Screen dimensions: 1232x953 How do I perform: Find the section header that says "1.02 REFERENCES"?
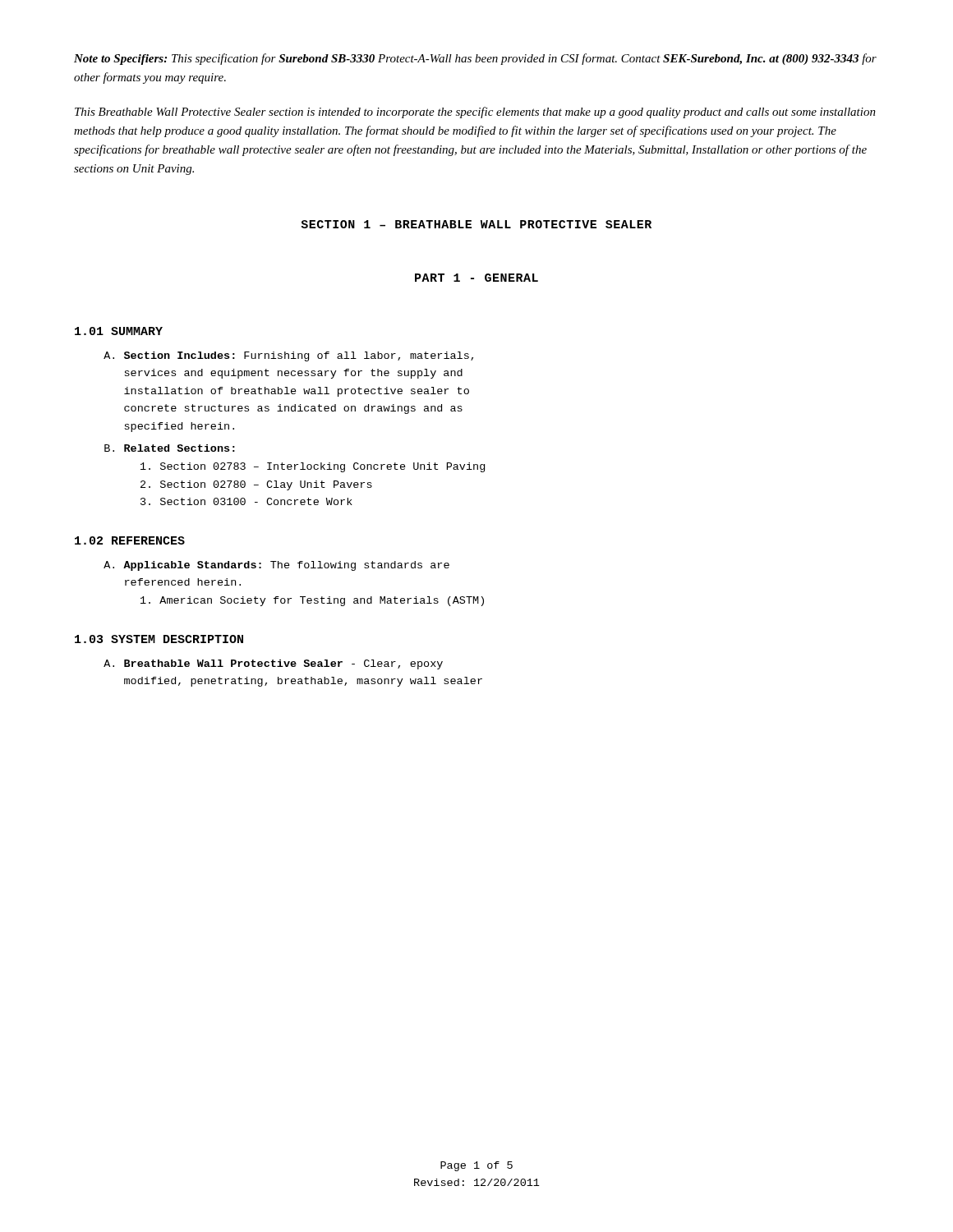point(129,542)
